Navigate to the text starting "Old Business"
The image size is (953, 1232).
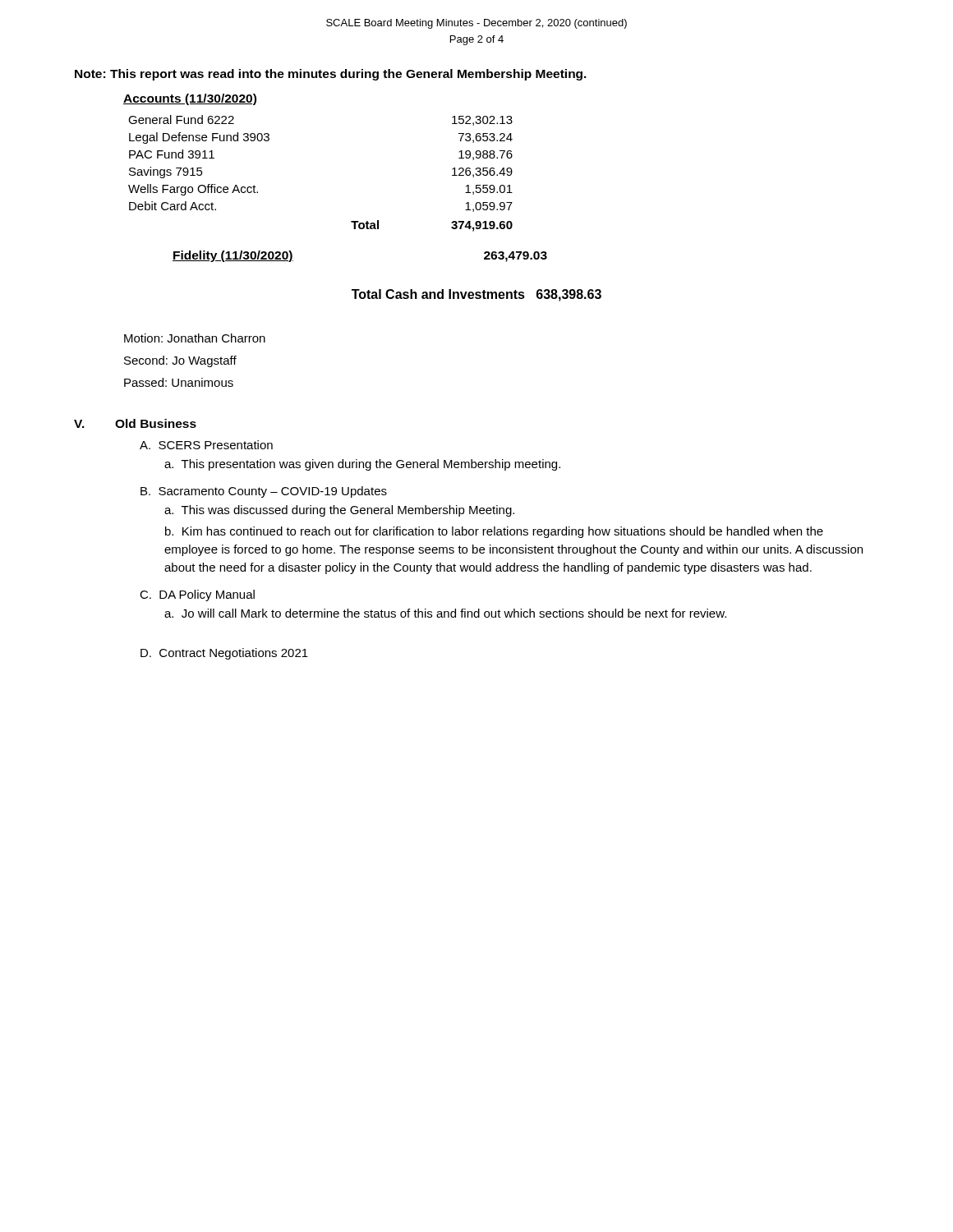156,423
